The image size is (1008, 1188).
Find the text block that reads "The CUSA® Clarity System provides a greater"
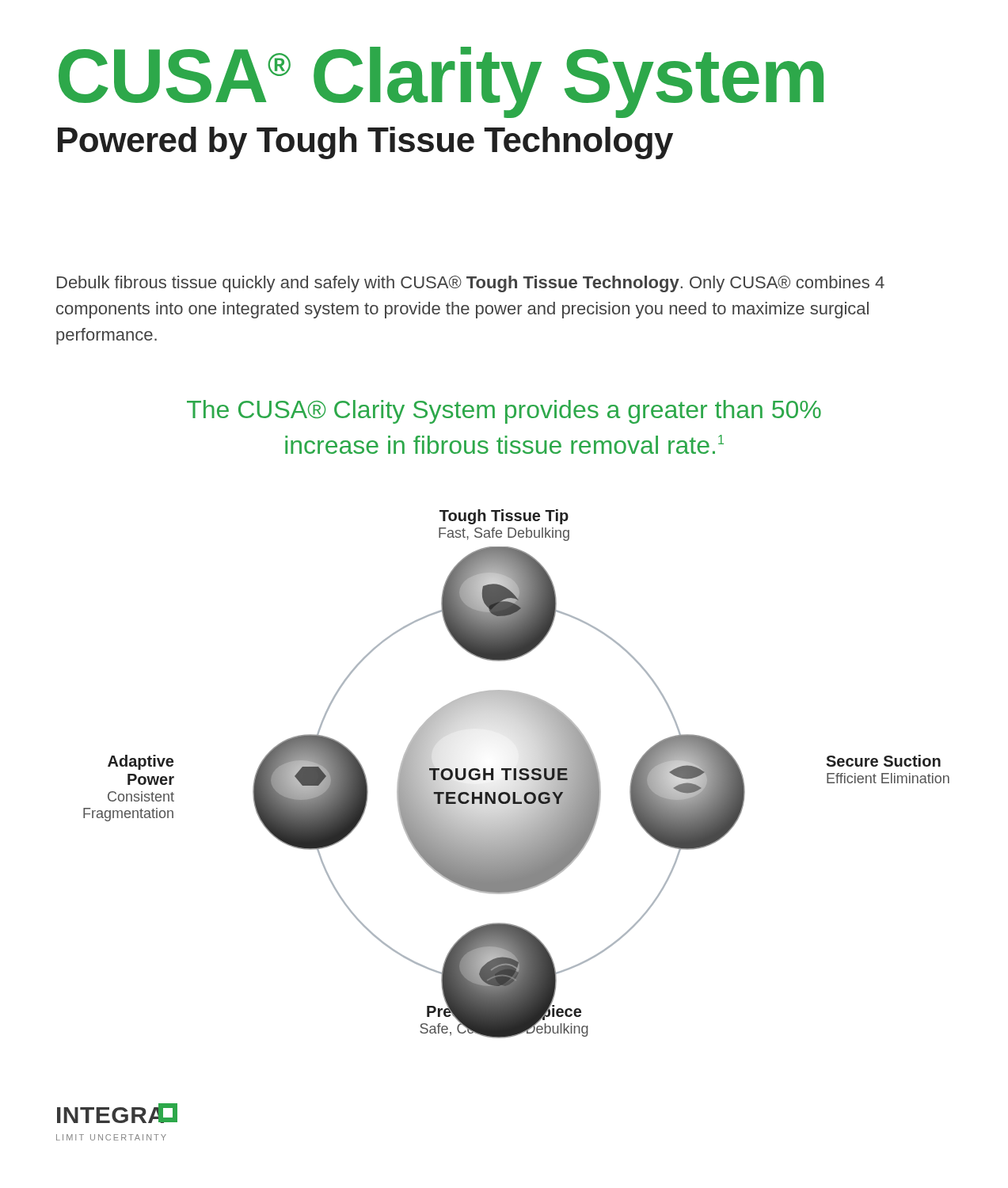click(504, 427)
